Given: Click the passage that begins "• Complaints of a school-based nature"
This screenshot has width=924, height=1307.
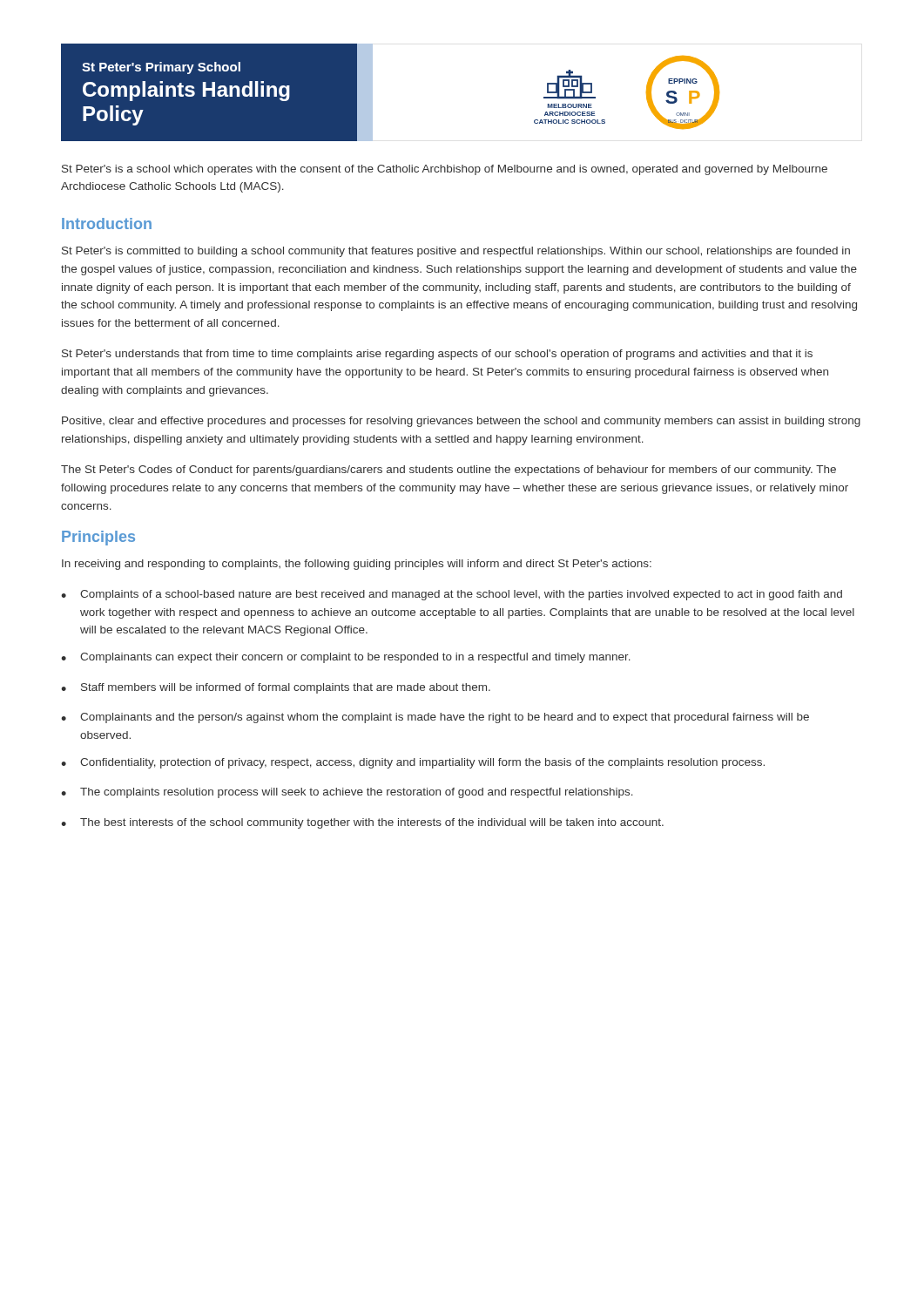Looking at the screenshot, I should click(462, 613).
